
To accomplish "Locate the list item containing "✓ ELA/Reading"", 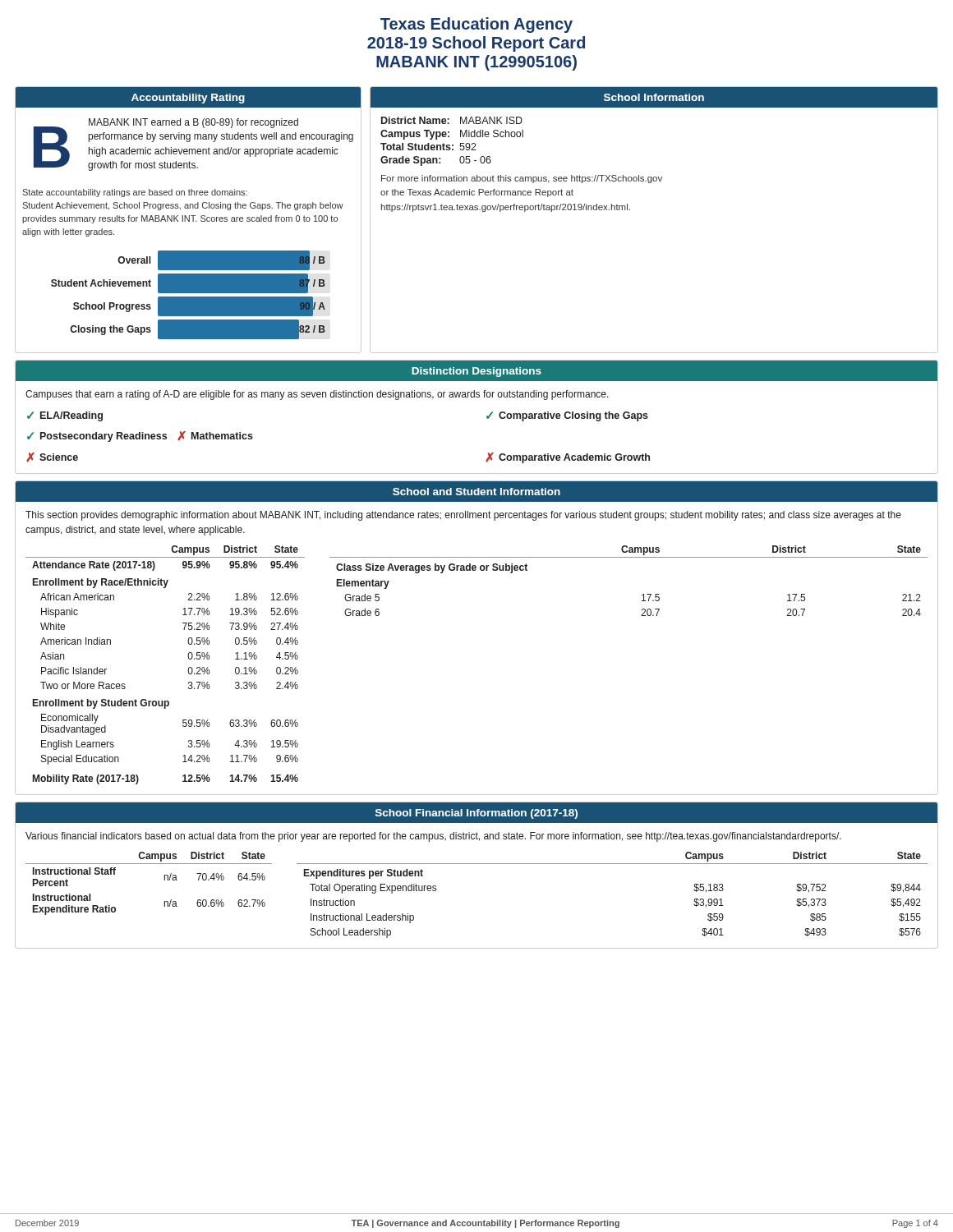I will 64,416.
